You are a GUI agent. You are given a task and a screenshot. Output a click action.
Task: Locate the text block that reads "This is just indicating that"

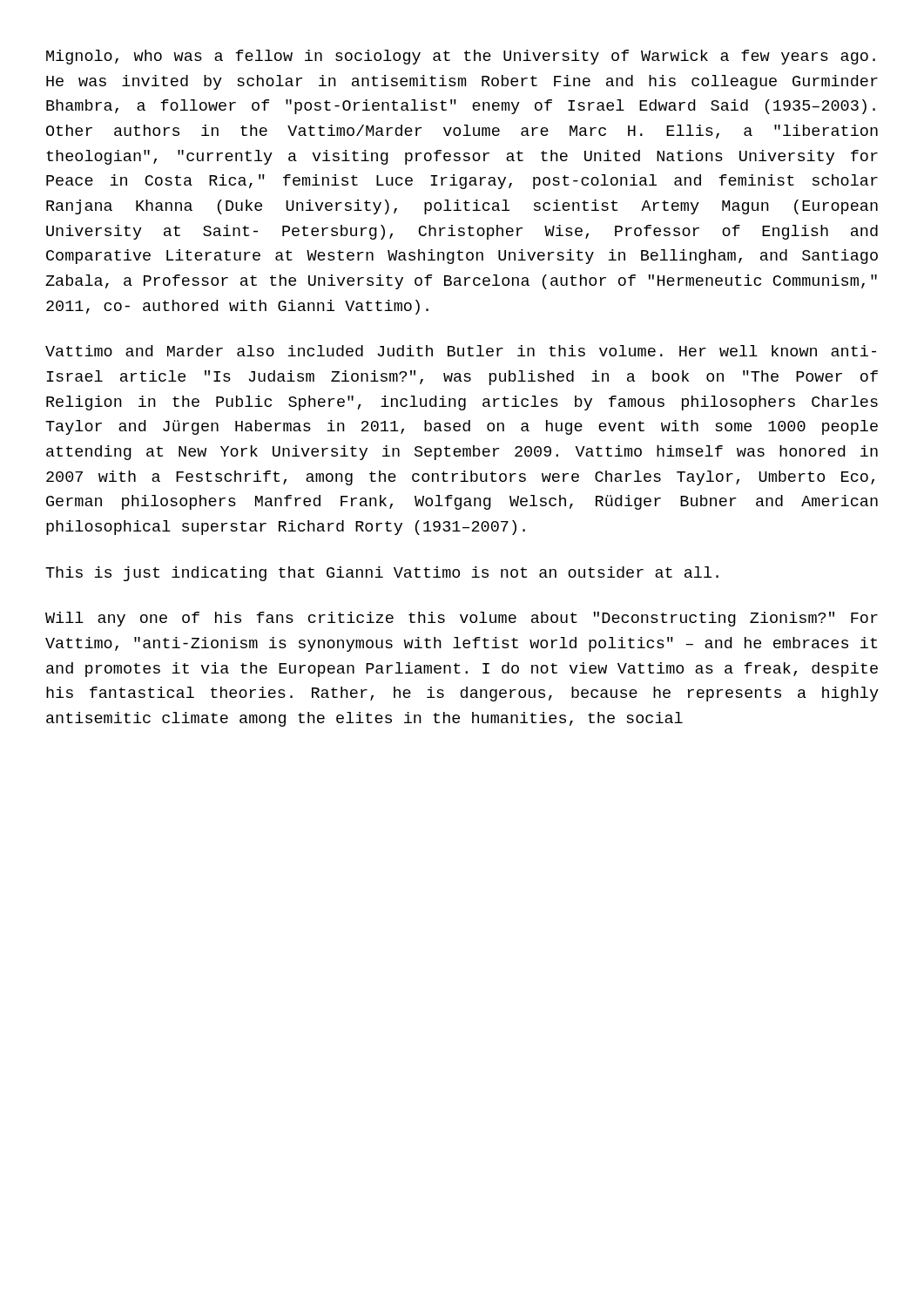point(384,574)
